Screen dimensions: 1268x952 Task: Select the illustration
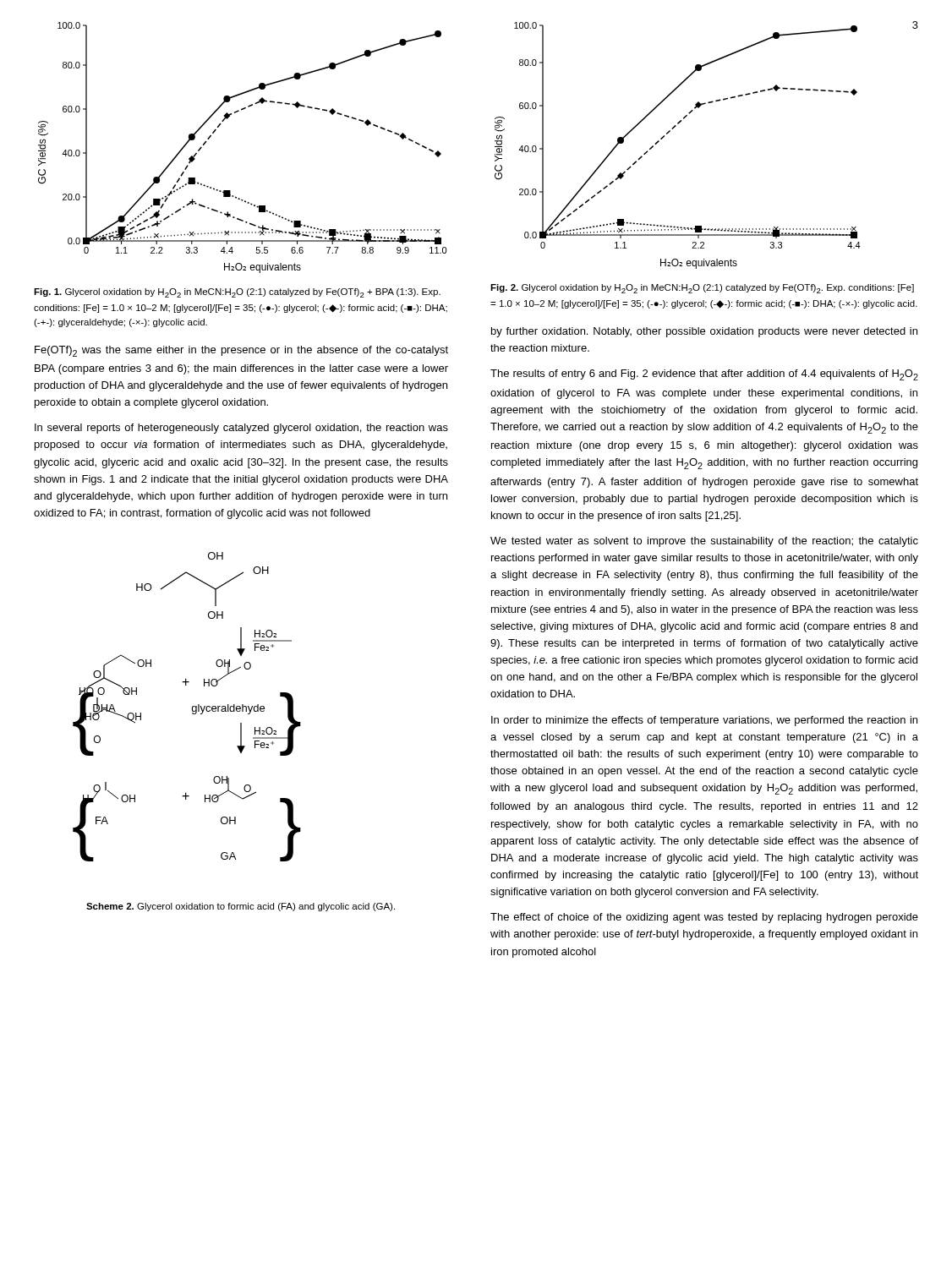[x=241, y=713]
